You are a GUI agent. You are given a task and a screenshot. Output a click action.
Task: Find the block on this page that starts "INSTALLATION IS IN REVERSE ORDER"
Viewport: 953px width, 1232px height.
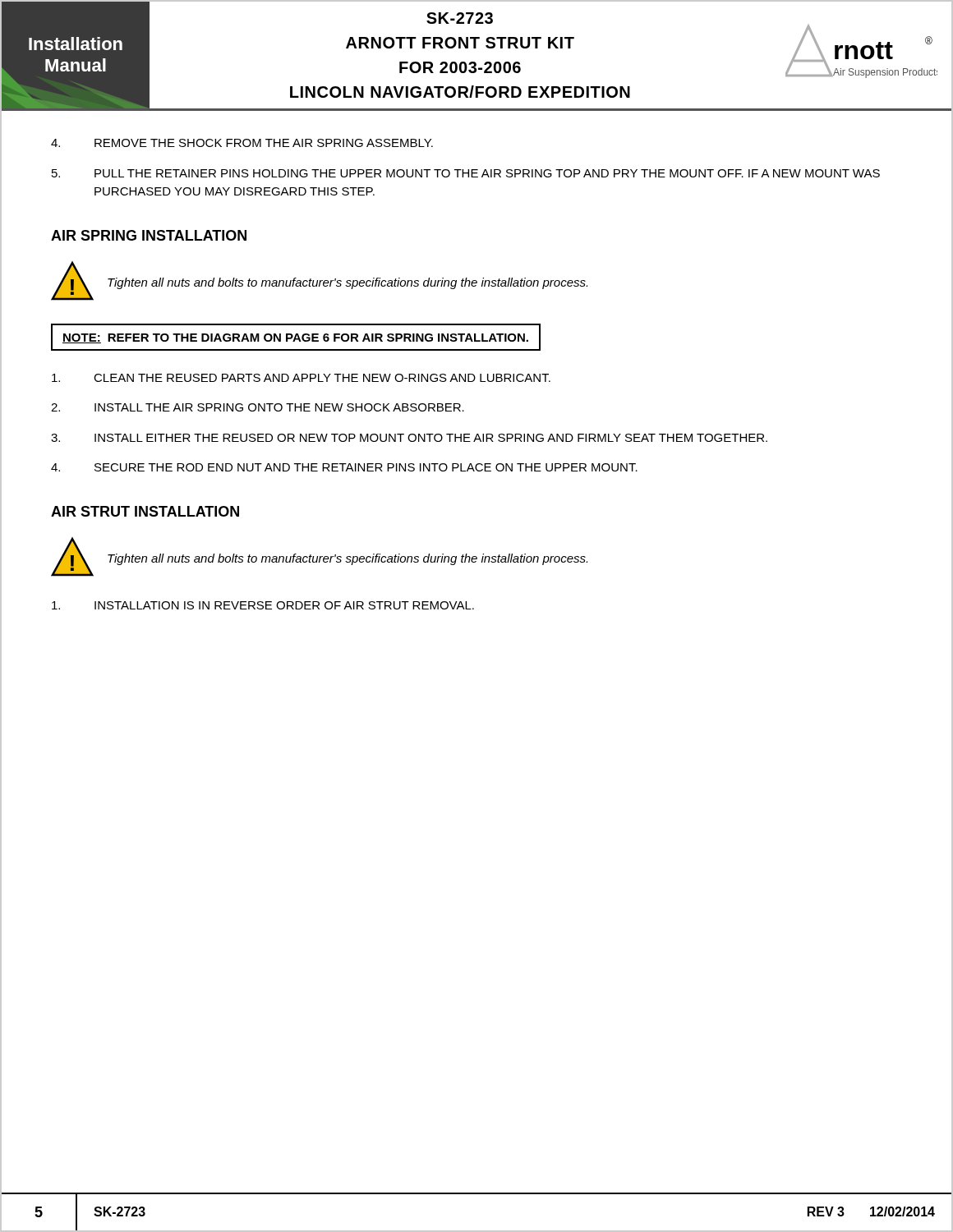pyautogui.click(x=476, y=605)
